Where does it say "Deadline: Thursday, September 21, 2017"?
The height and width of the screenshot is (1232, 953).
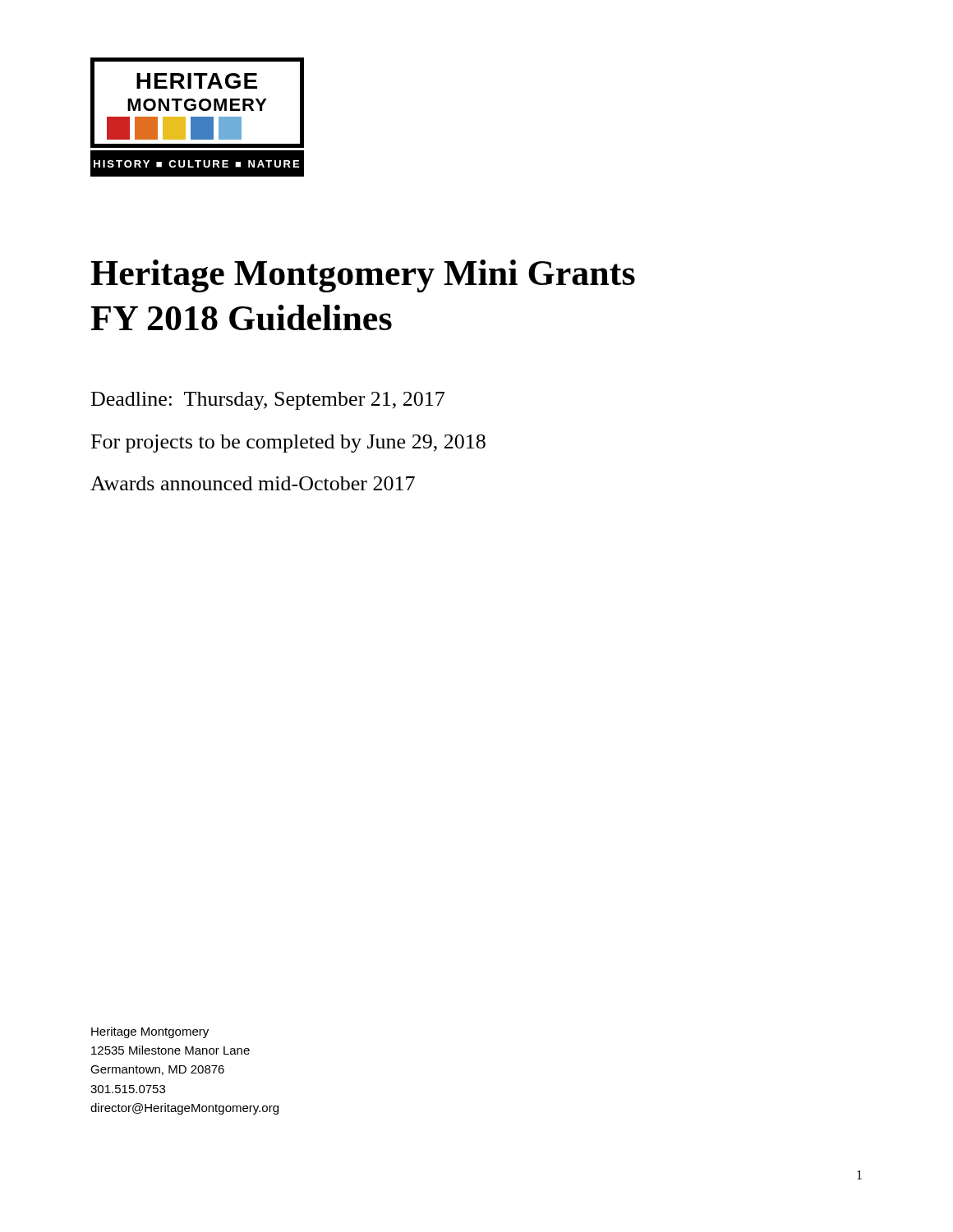pos(268,399)
